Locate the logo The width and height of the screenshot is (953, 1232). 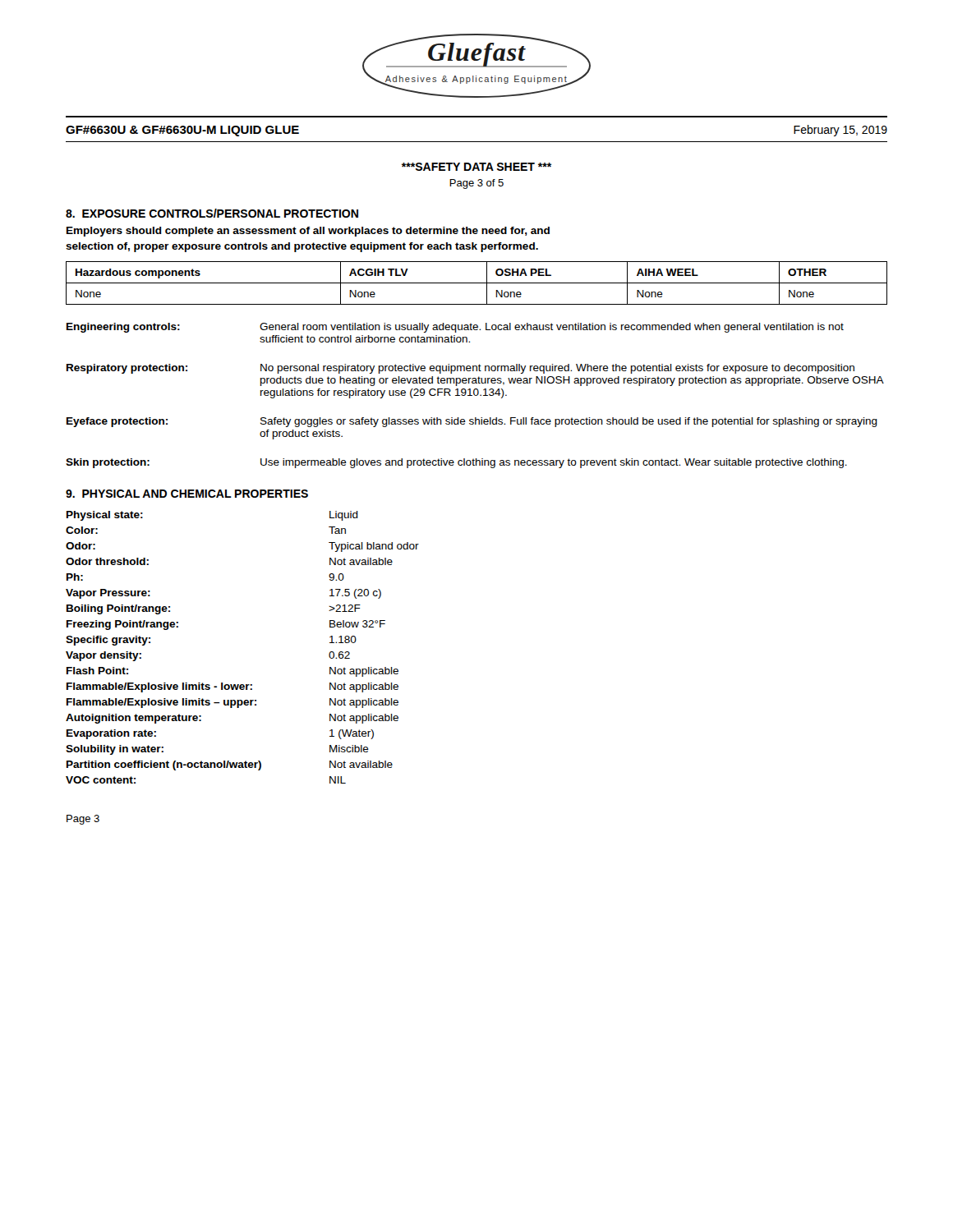pyautogui.click(x=476, y=67)
